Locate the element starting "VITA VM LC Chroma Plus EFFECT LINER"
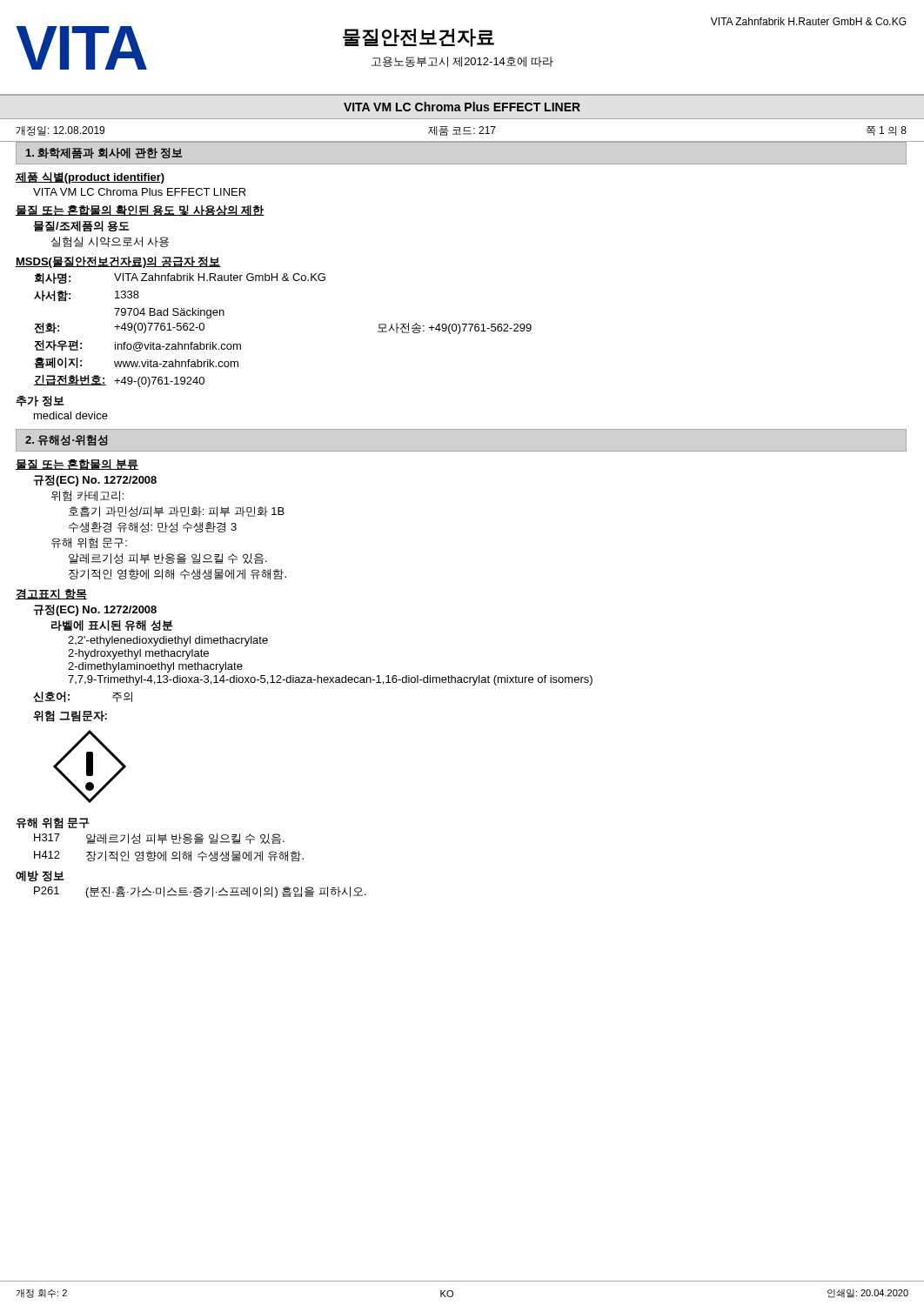The image size is (924, 1305). [462, 107]
